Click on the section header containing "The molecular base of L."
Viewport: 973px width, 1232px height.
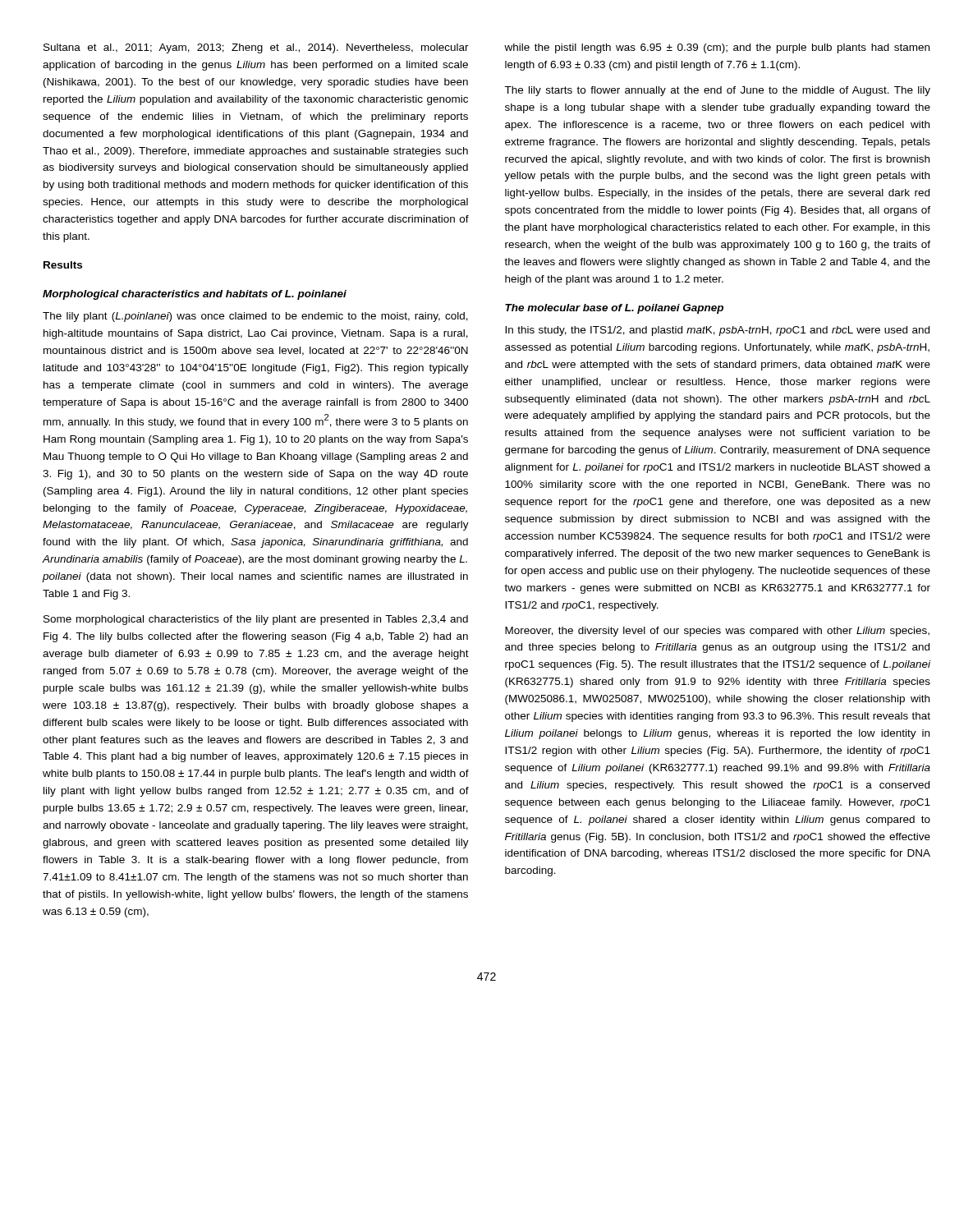click(614, 308)
